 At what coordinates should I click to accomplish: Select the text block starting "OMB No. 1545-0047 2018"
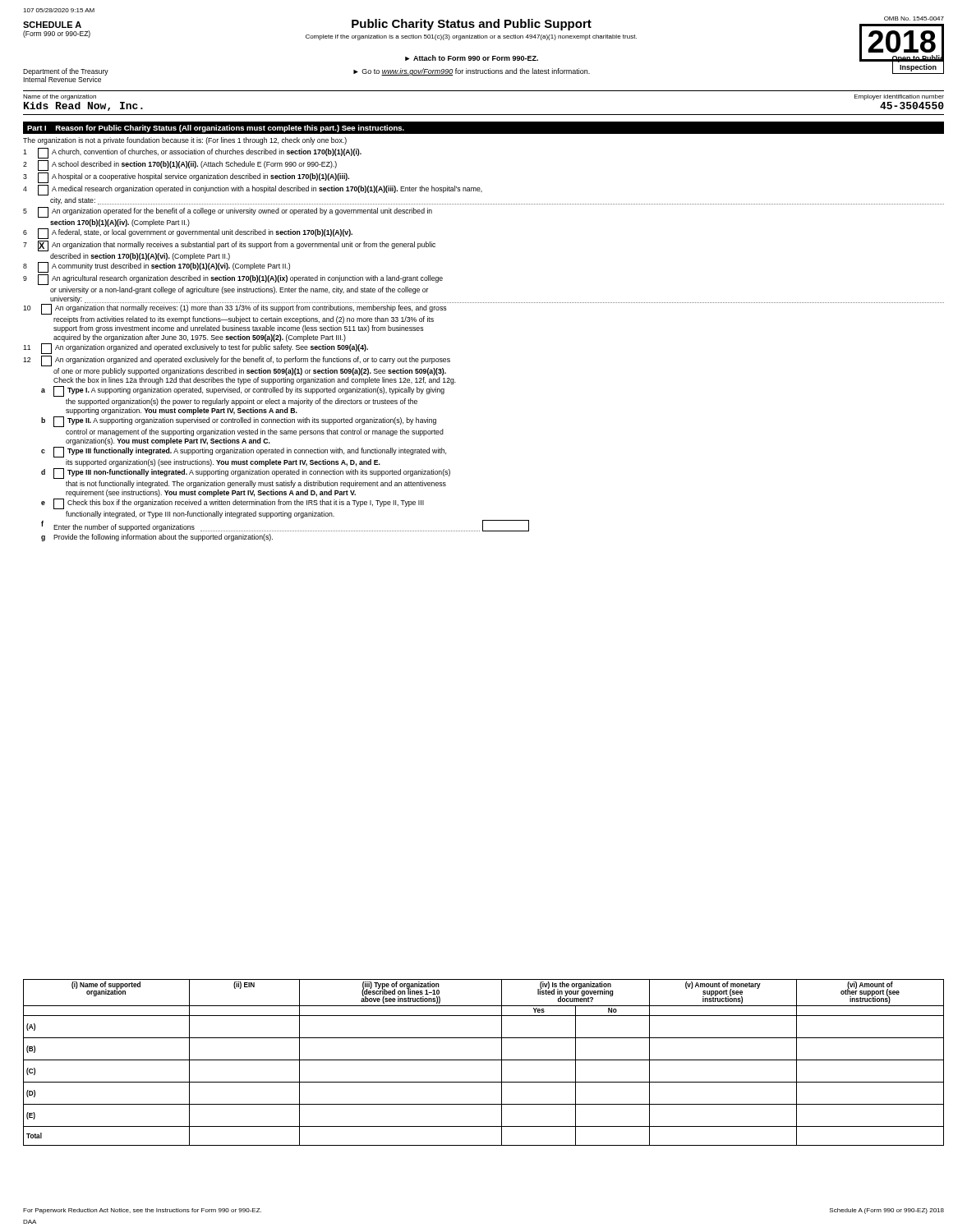[902, 38]
